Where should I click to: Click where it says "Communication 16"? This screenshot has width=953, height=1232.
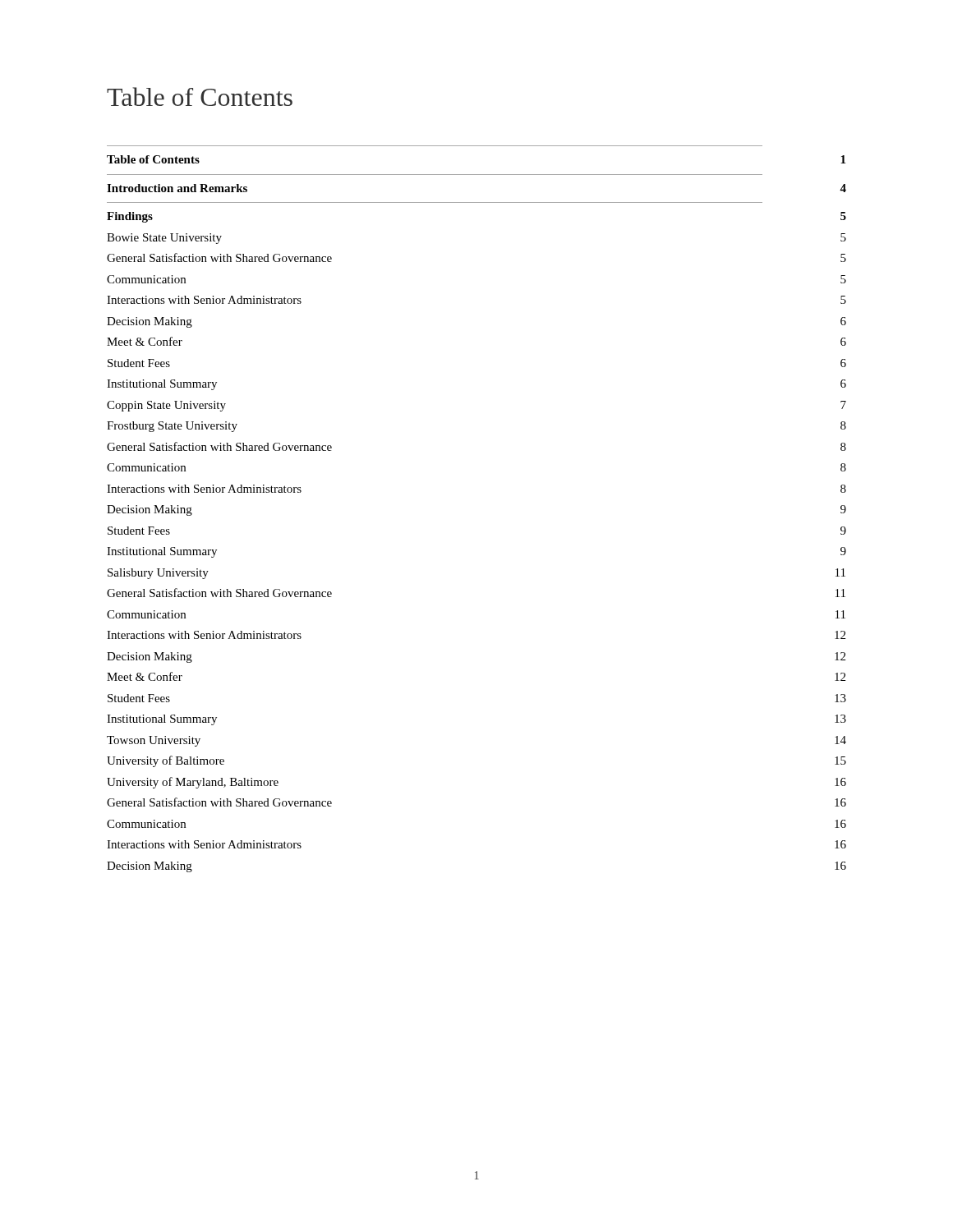(136, 823)
